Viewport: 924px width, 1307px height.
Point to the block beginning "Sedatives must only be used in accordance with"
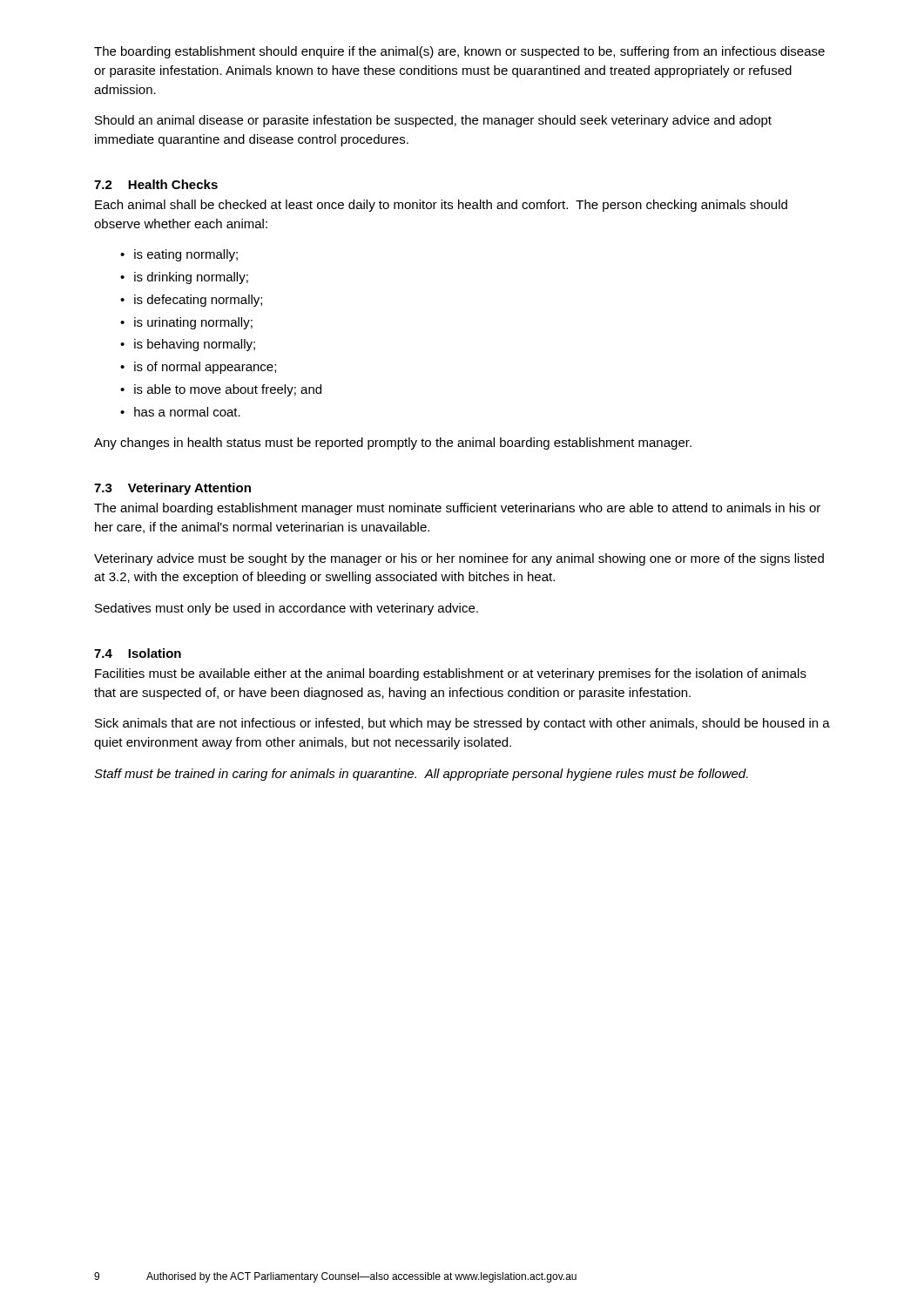click(462, 608)
